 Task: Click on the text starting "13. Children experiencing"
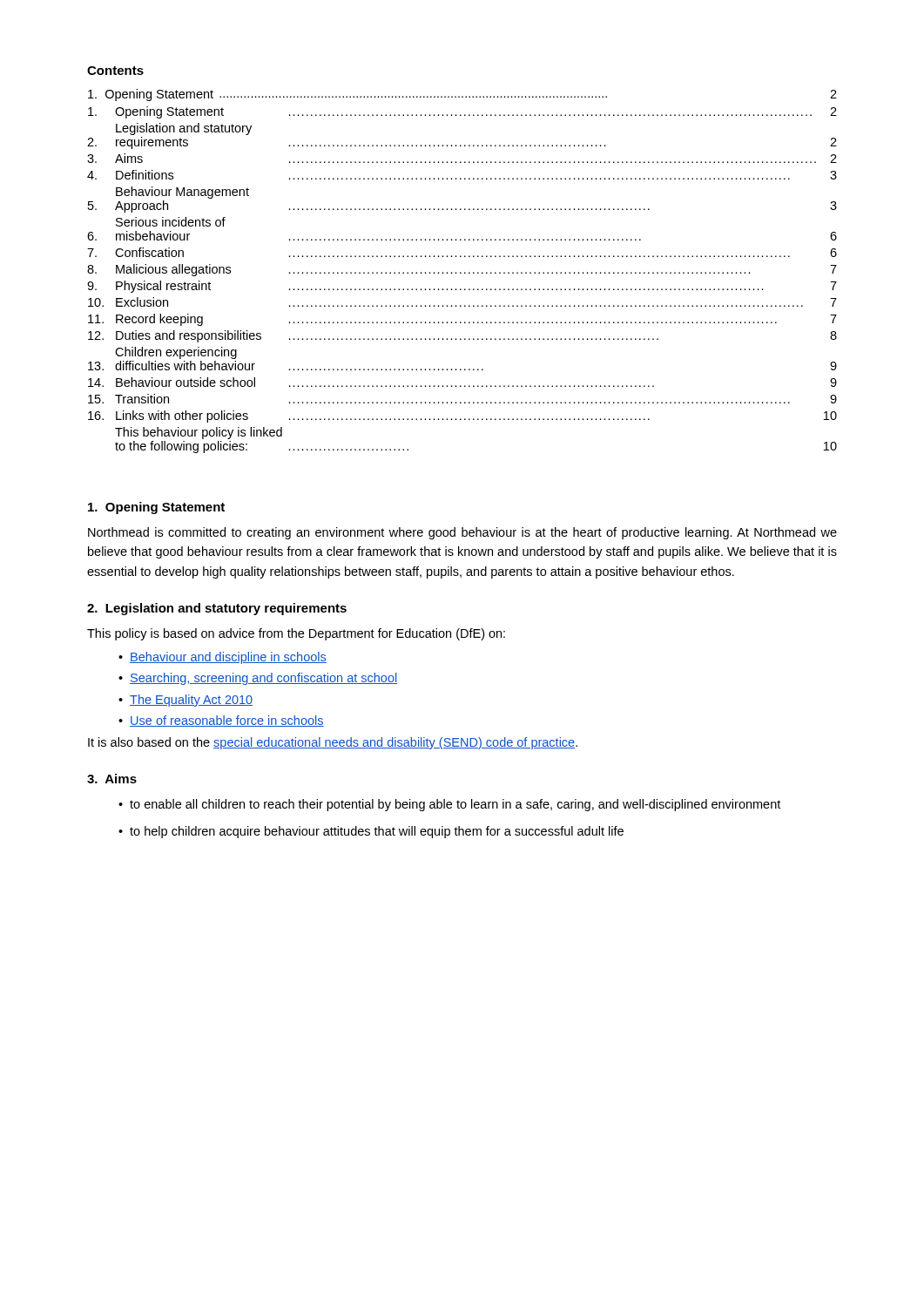pyautogui.click(x=462, y=359)
